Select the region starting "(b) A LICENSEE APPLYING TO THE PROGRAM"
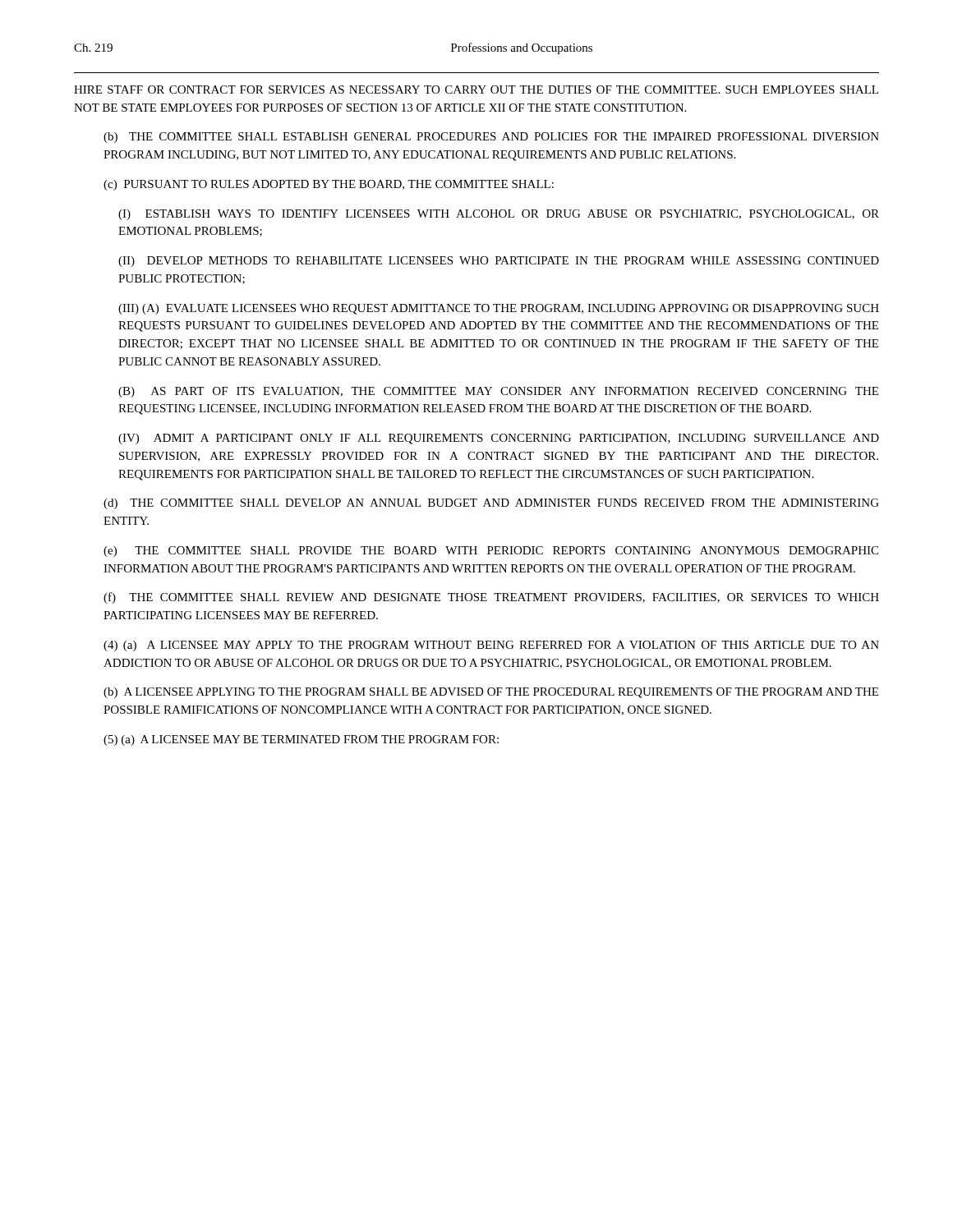The width and height of the screenshot is (953, 1232). [x=491, y=701]
